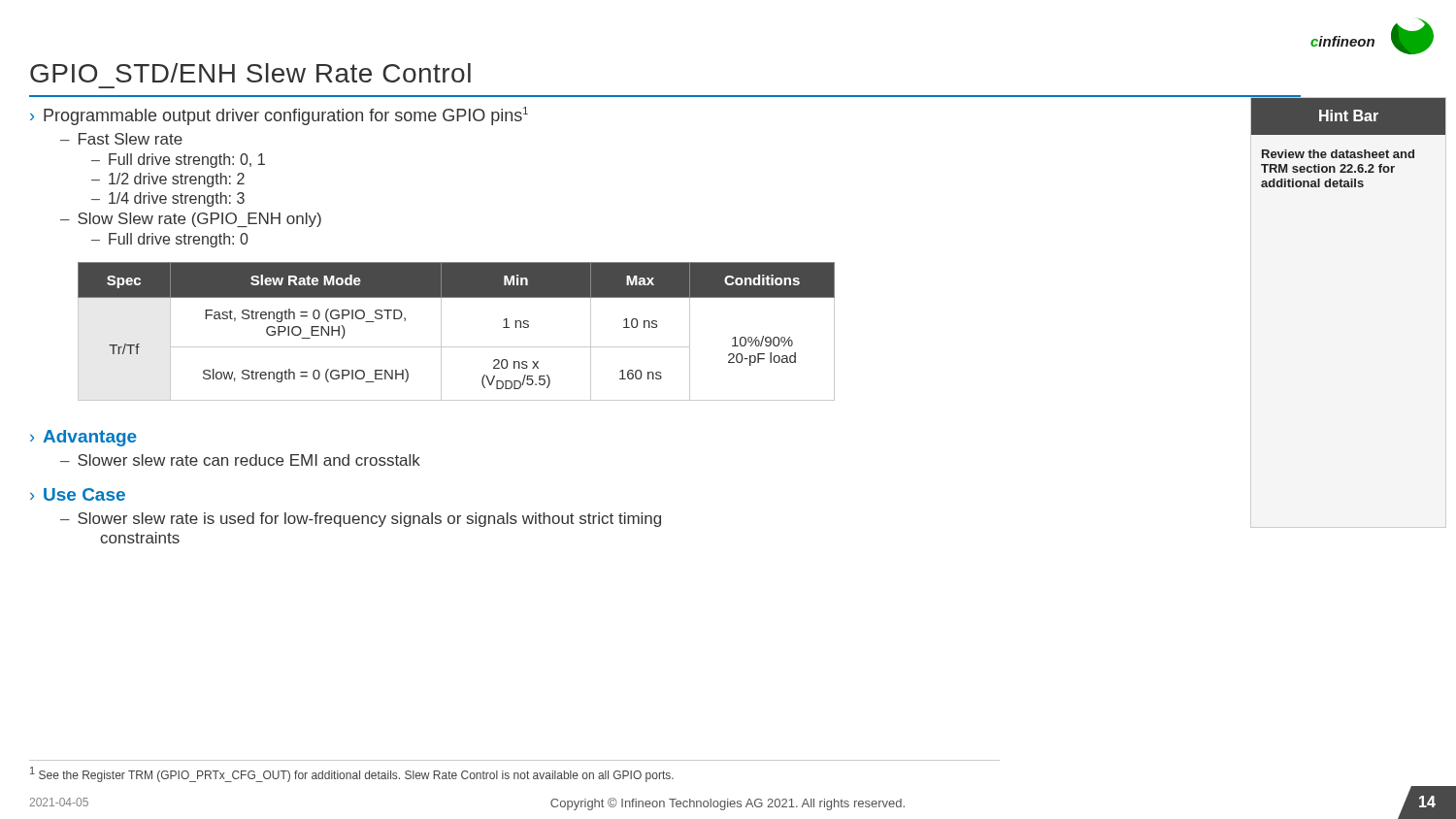Point to "– 1/2 drive strength: 2"
Image resolution: width=1456 pixels, height=819 pixels.
[168, 180]
